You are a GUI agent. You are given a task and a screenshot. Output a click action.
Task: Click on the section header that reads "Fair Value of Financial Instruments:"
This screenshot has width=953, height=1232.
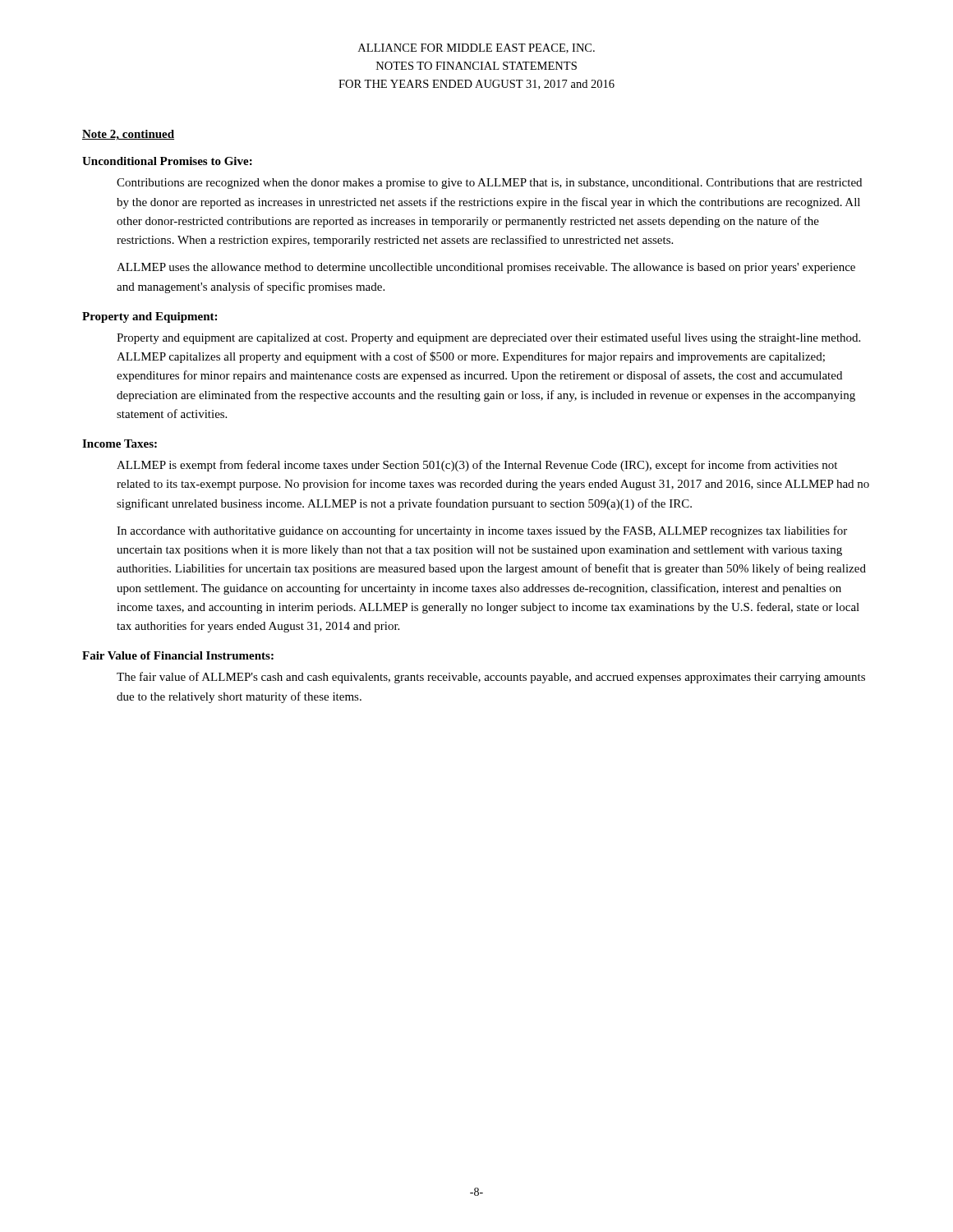click(178, 656)
